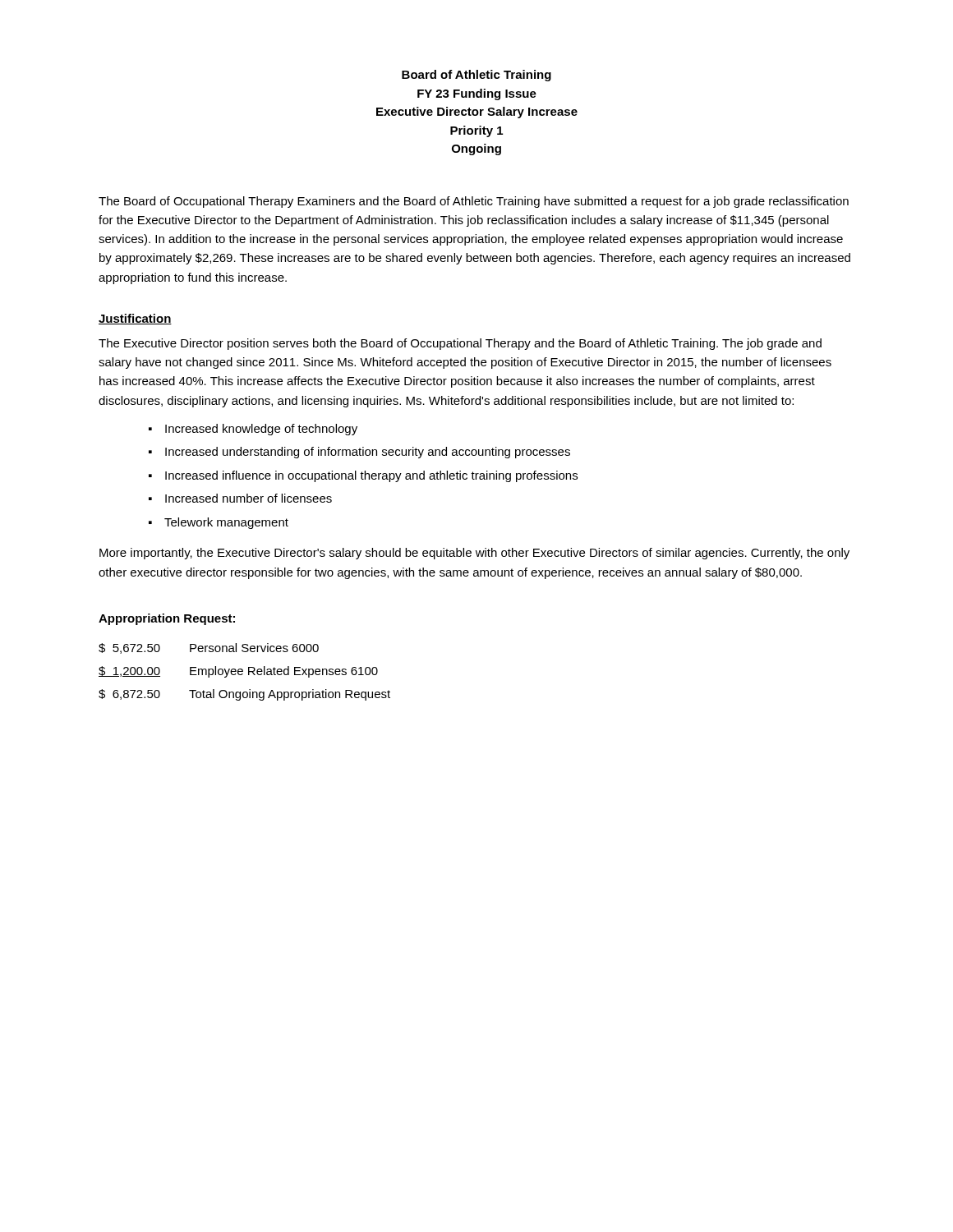Locate the element starting "$ 1,200.00 Employee Related Expenses 6100"
Viewport: 953px width, 1232px height.
coord(238,671)
